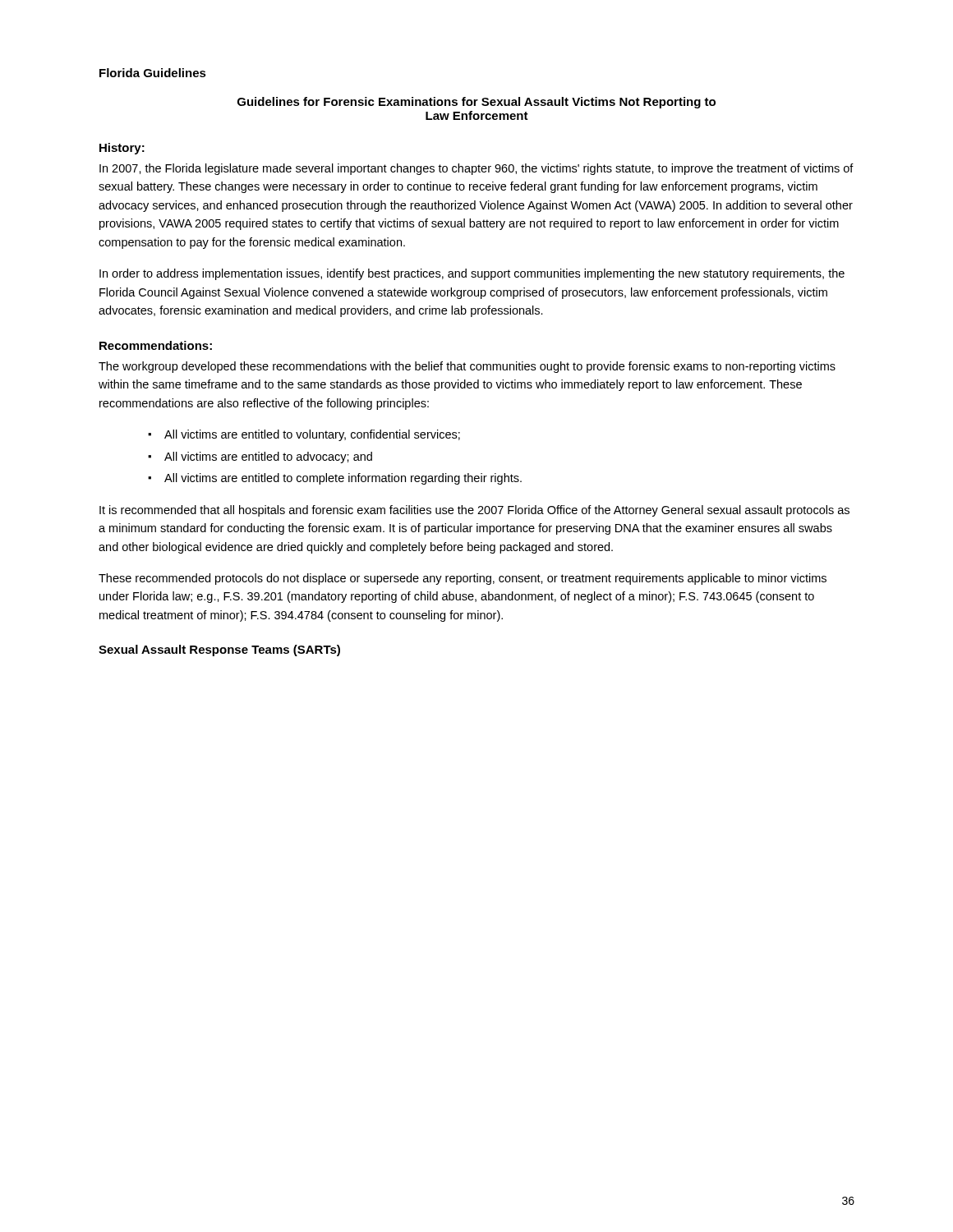The width and height of the screenshot is (953, 1232).
Task: Click the title that begins "Guidelines for Forensic Examinations for Sexual Assault"
Action: [x=476, y=108]
